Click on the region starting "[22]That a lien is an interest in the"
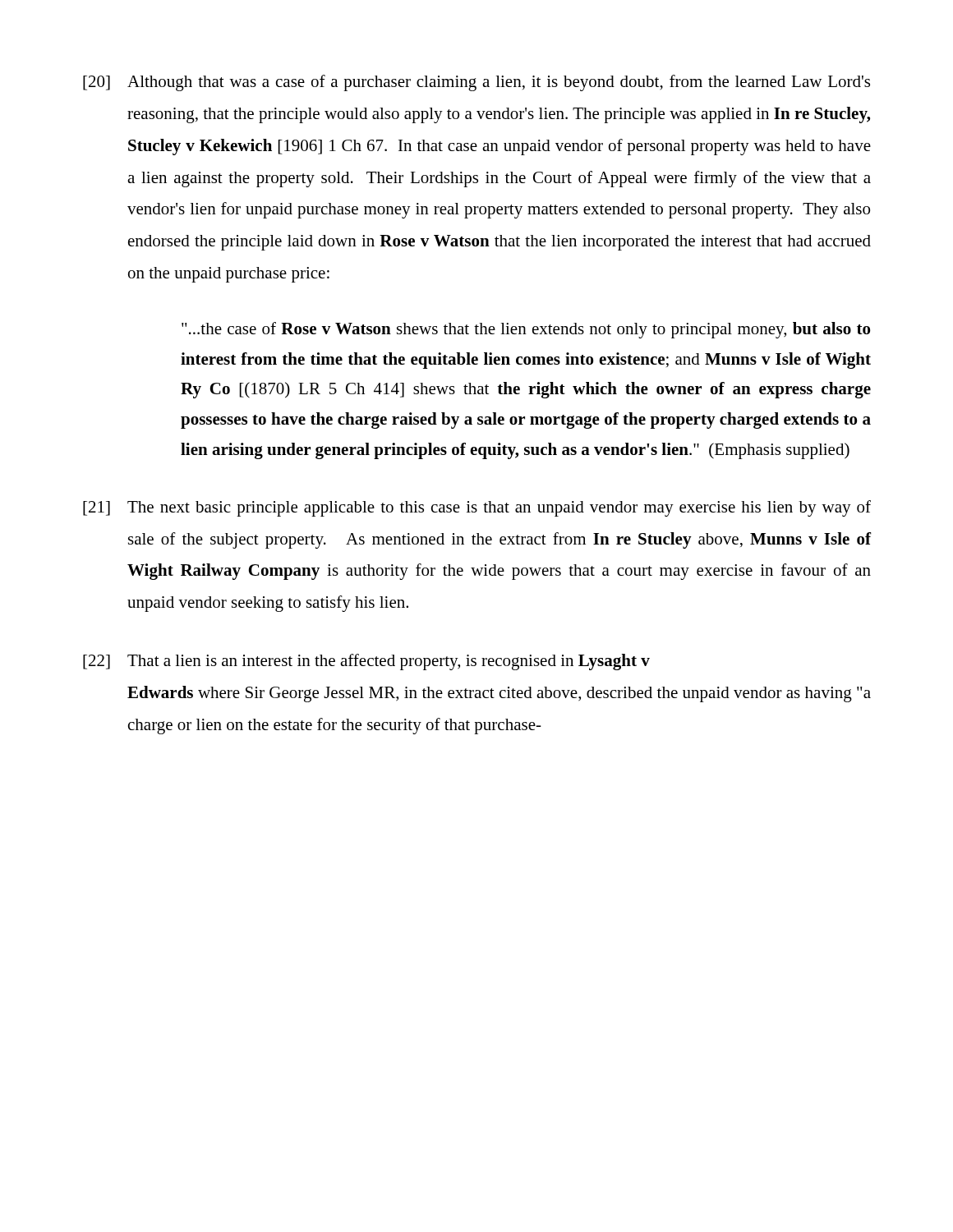This screenshot has width=953, height=1232. click(x=476, y=693)
